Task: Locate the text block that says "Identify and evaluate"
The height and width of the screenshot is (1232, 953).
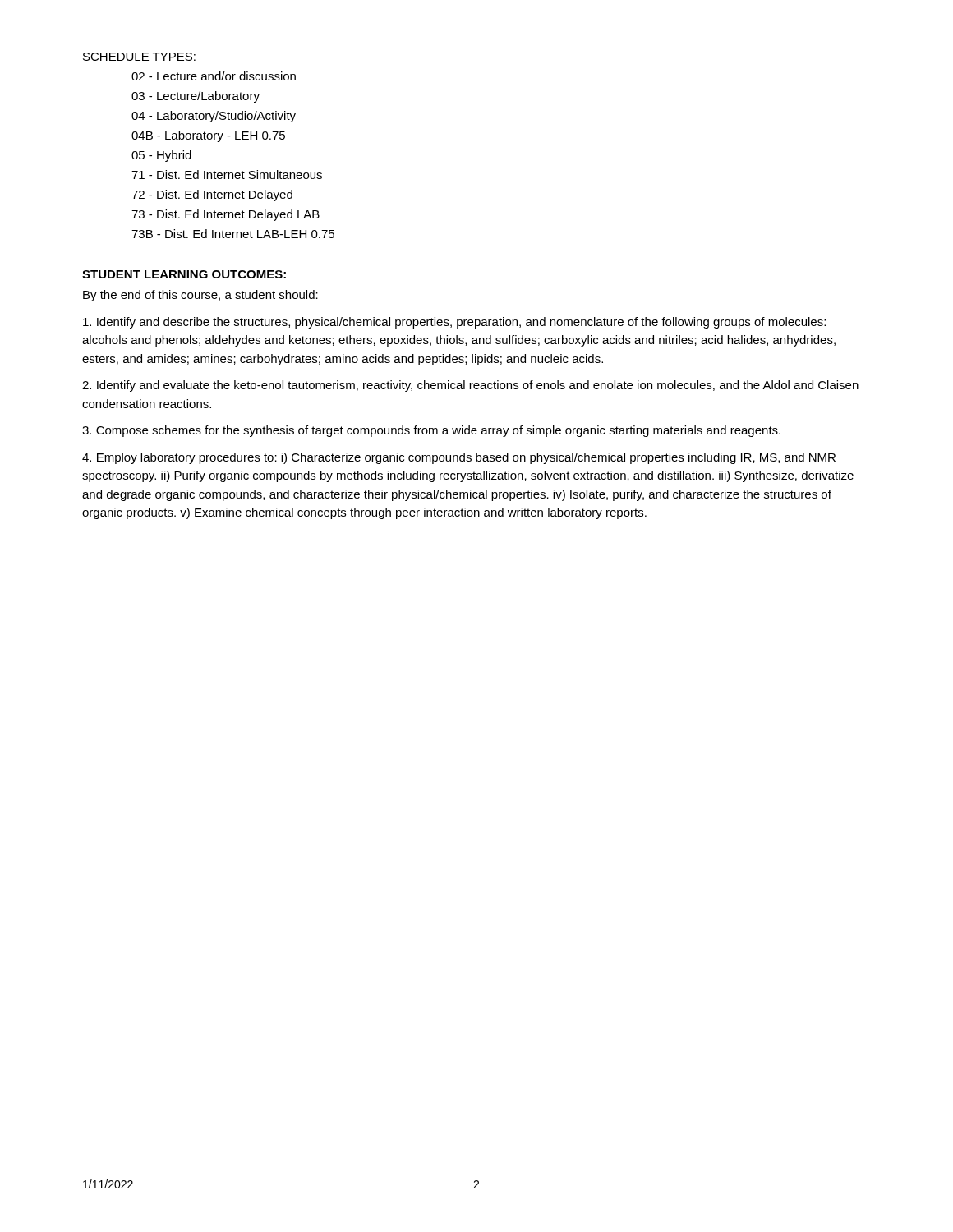Action: (470, 394)
